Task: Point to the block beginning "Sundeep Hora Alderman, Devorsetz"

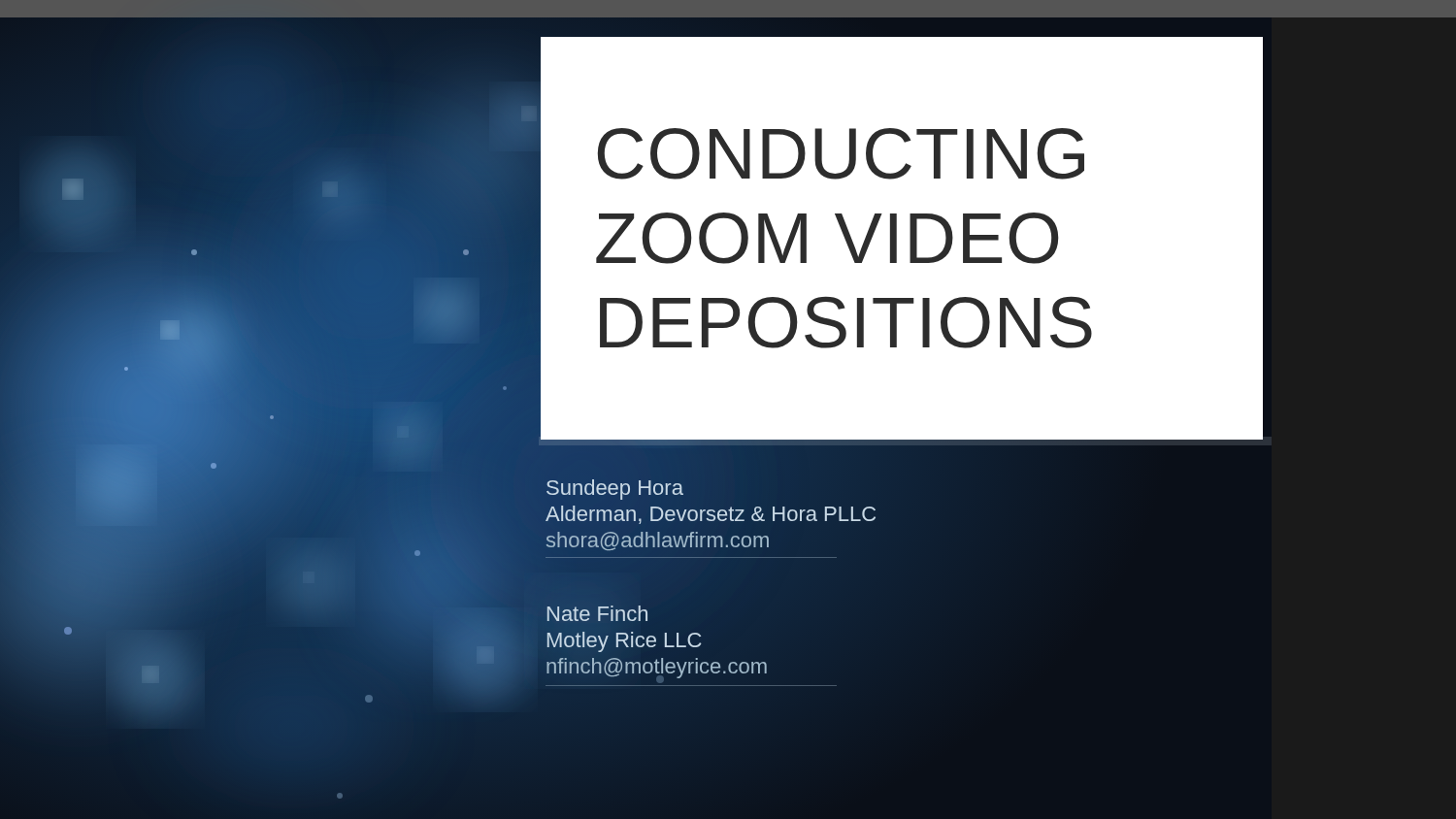Action: [x=876, y=514]
